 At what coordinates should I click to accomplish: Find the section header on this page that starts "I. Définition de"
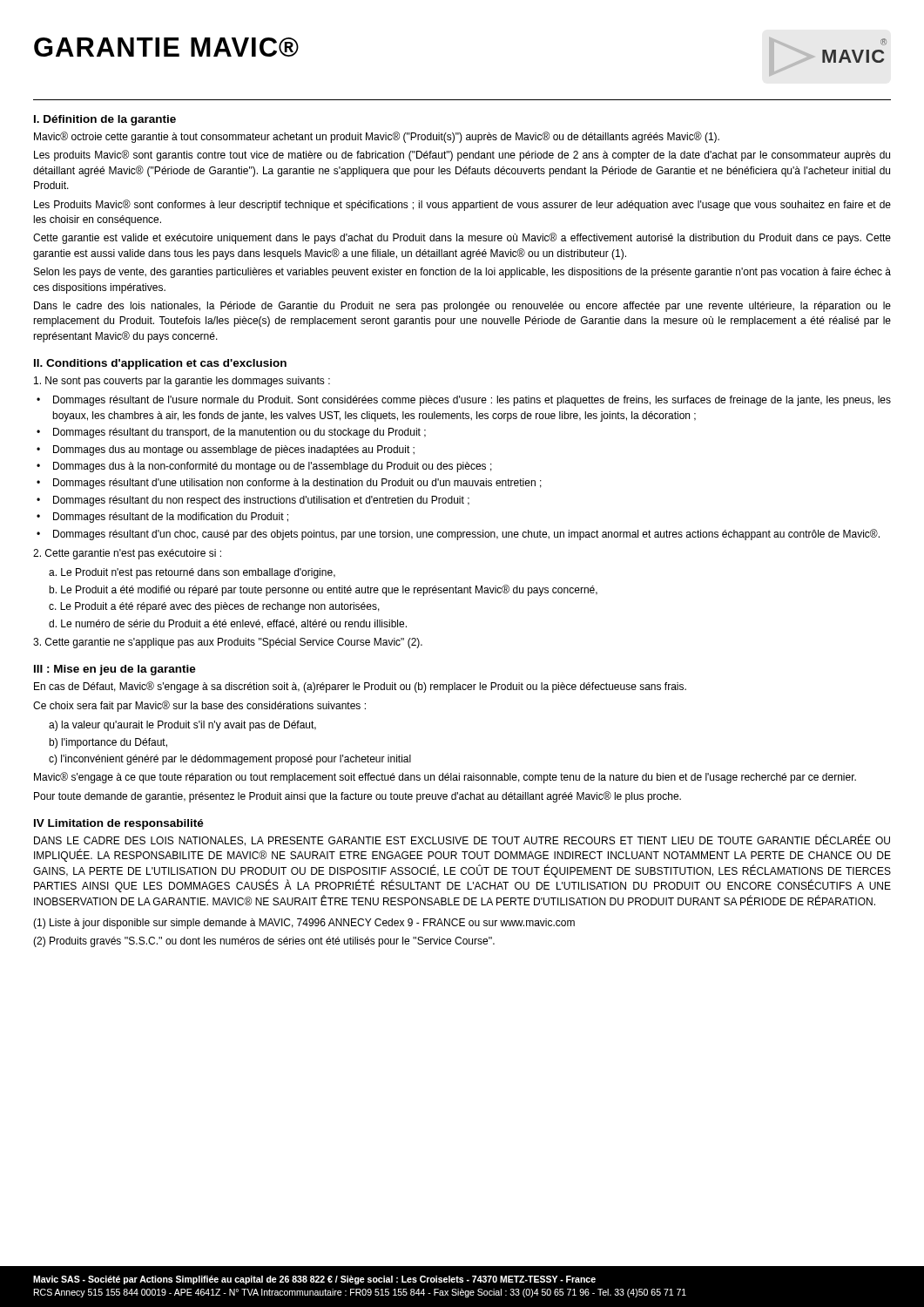(x=105, y=119)
